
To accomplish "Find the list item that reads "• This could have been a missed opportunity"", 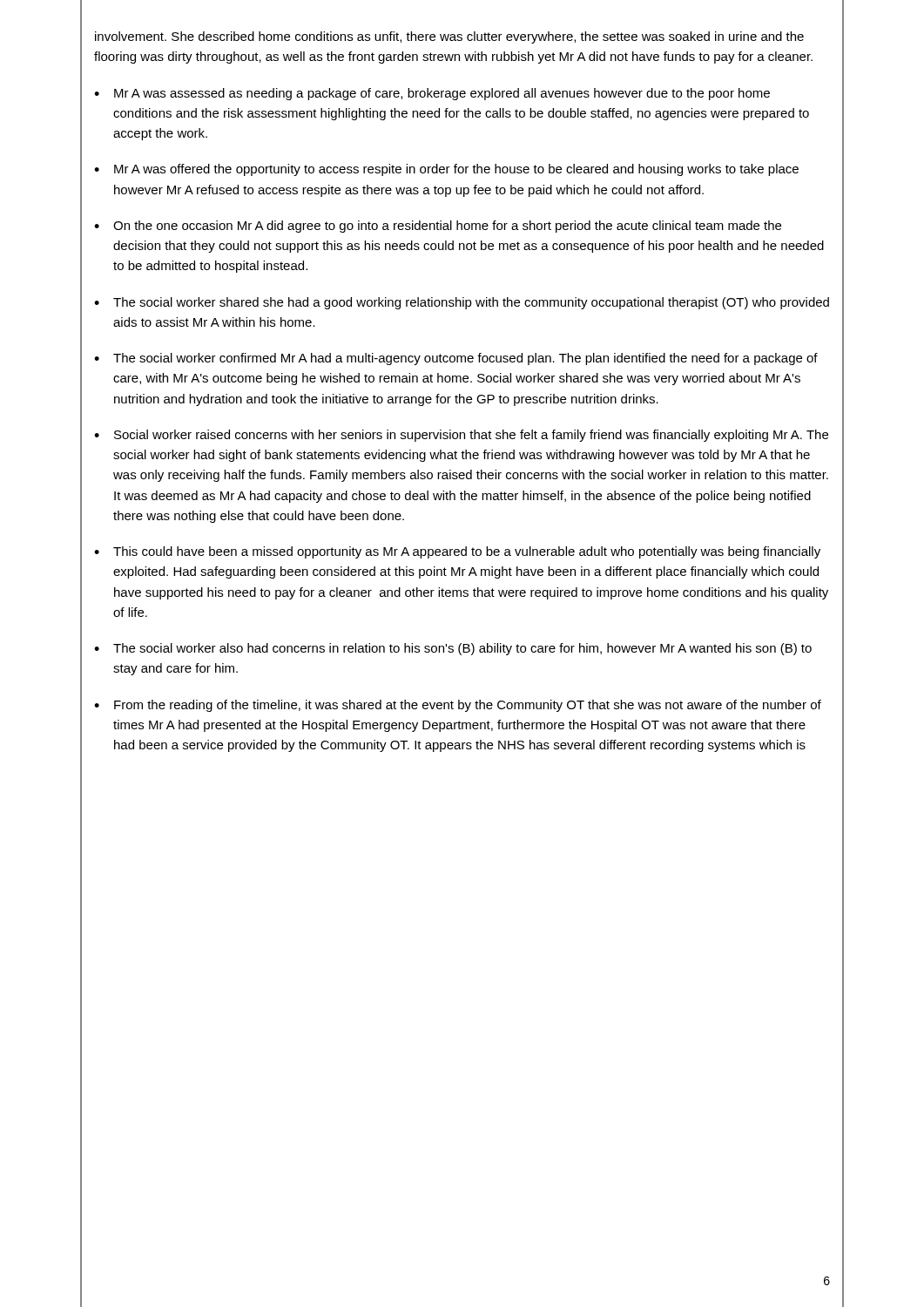I will pyautogui.click(x=462, y=582).
